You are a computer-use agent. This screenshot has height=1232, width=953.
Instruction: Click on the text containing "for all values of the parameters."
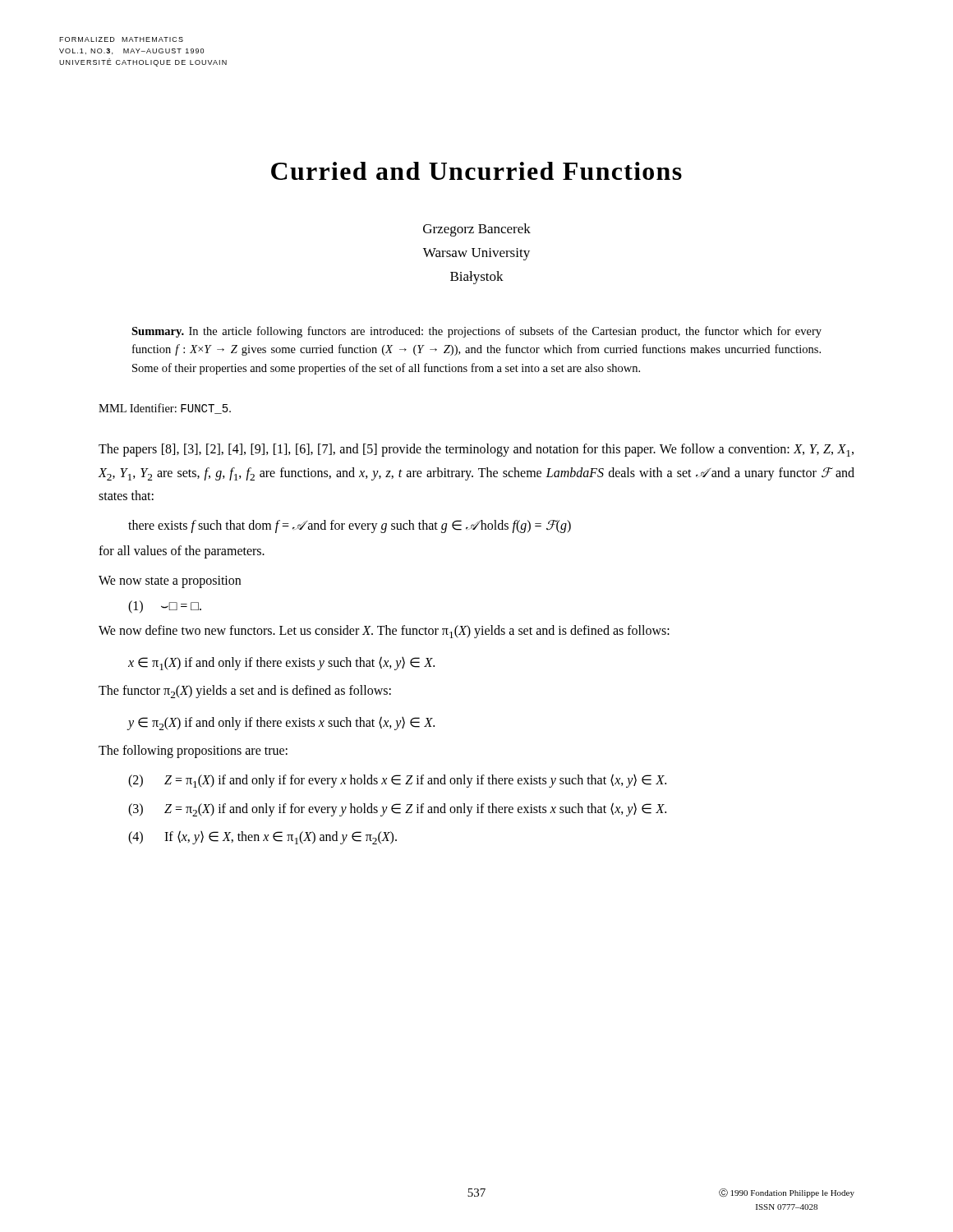point(182,551)
